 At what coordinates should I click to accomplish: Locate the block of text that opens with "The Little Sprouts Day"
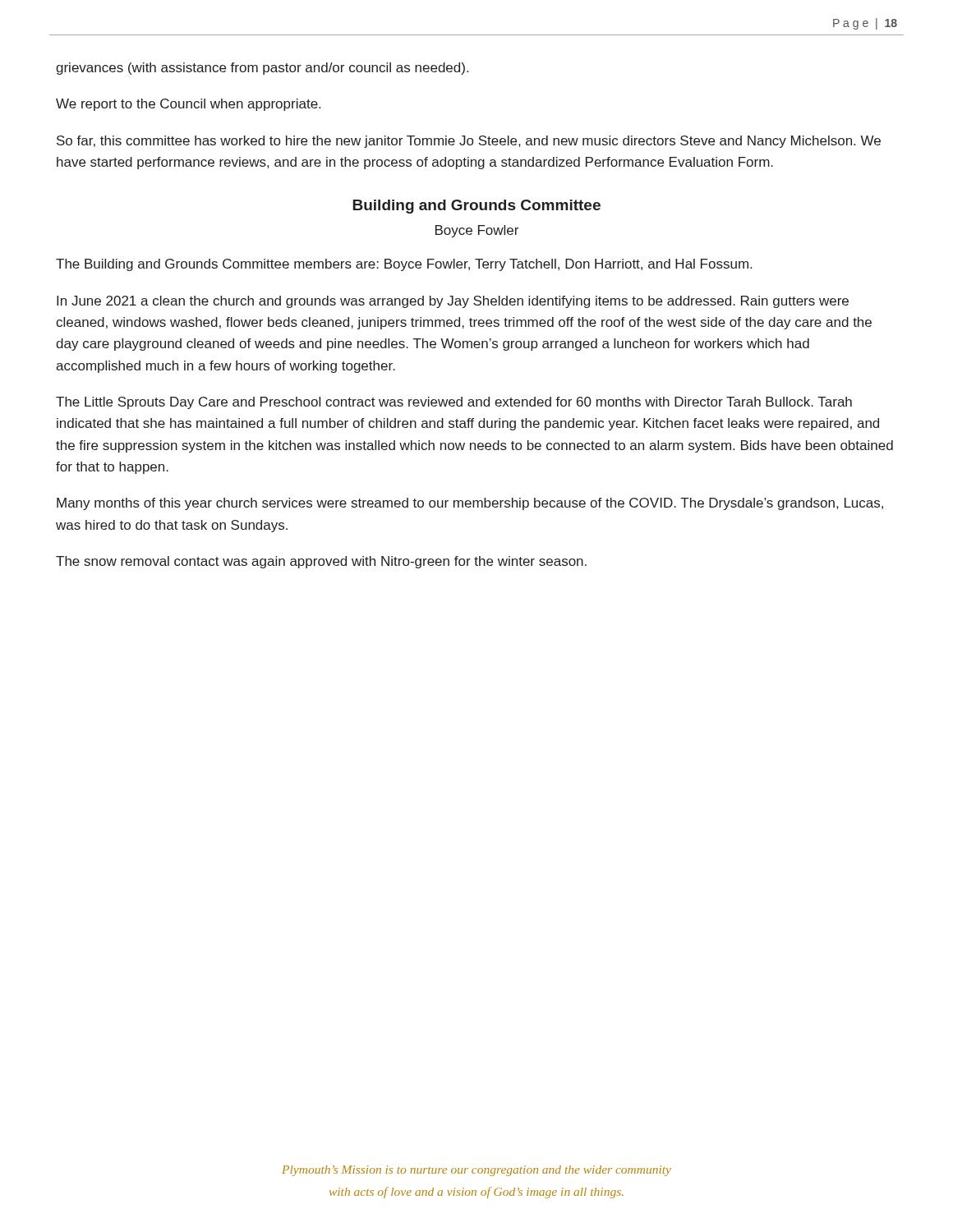(475, 435)
